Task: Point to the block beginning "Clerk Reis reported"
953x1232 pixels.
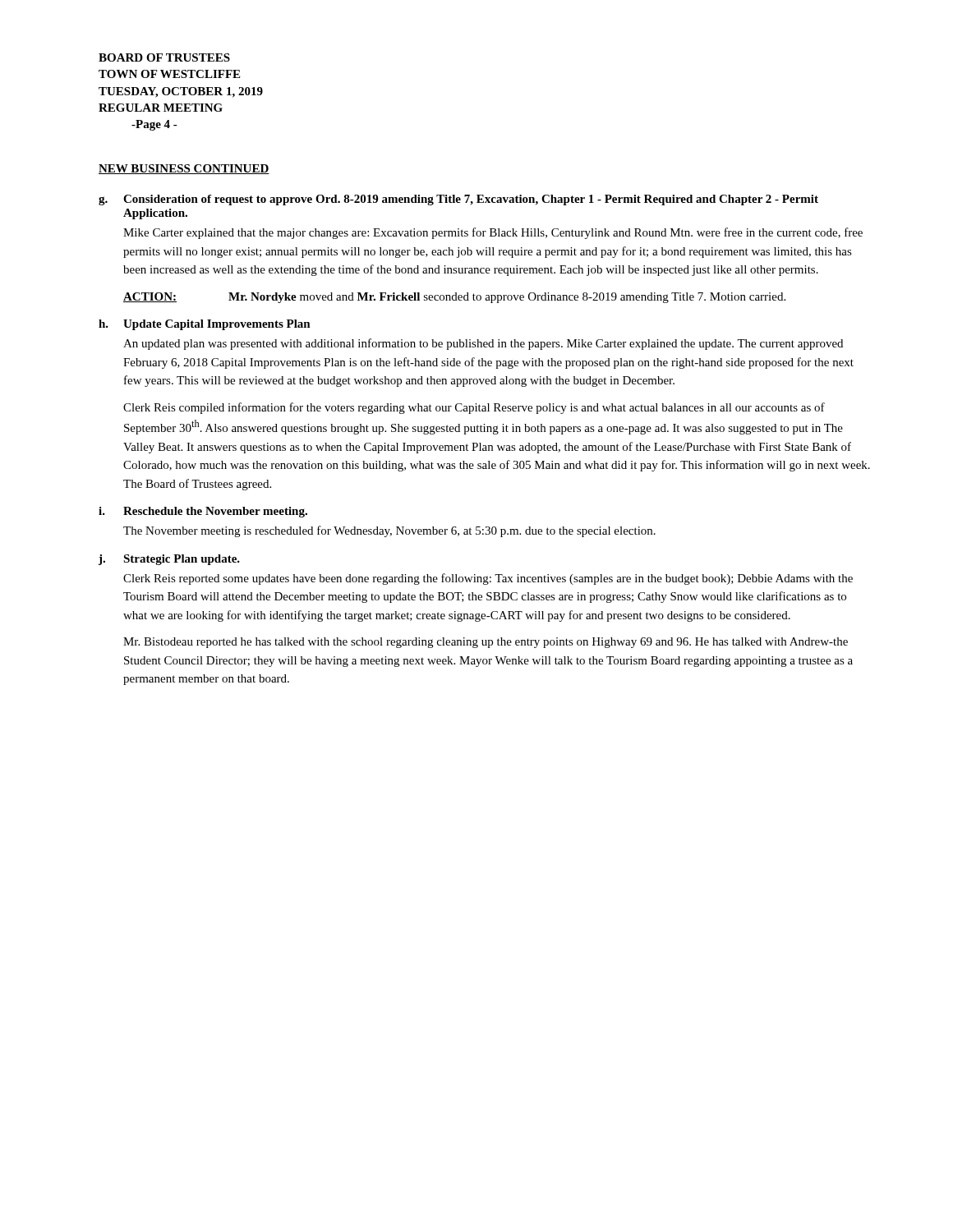Action: tap(488, 596)
